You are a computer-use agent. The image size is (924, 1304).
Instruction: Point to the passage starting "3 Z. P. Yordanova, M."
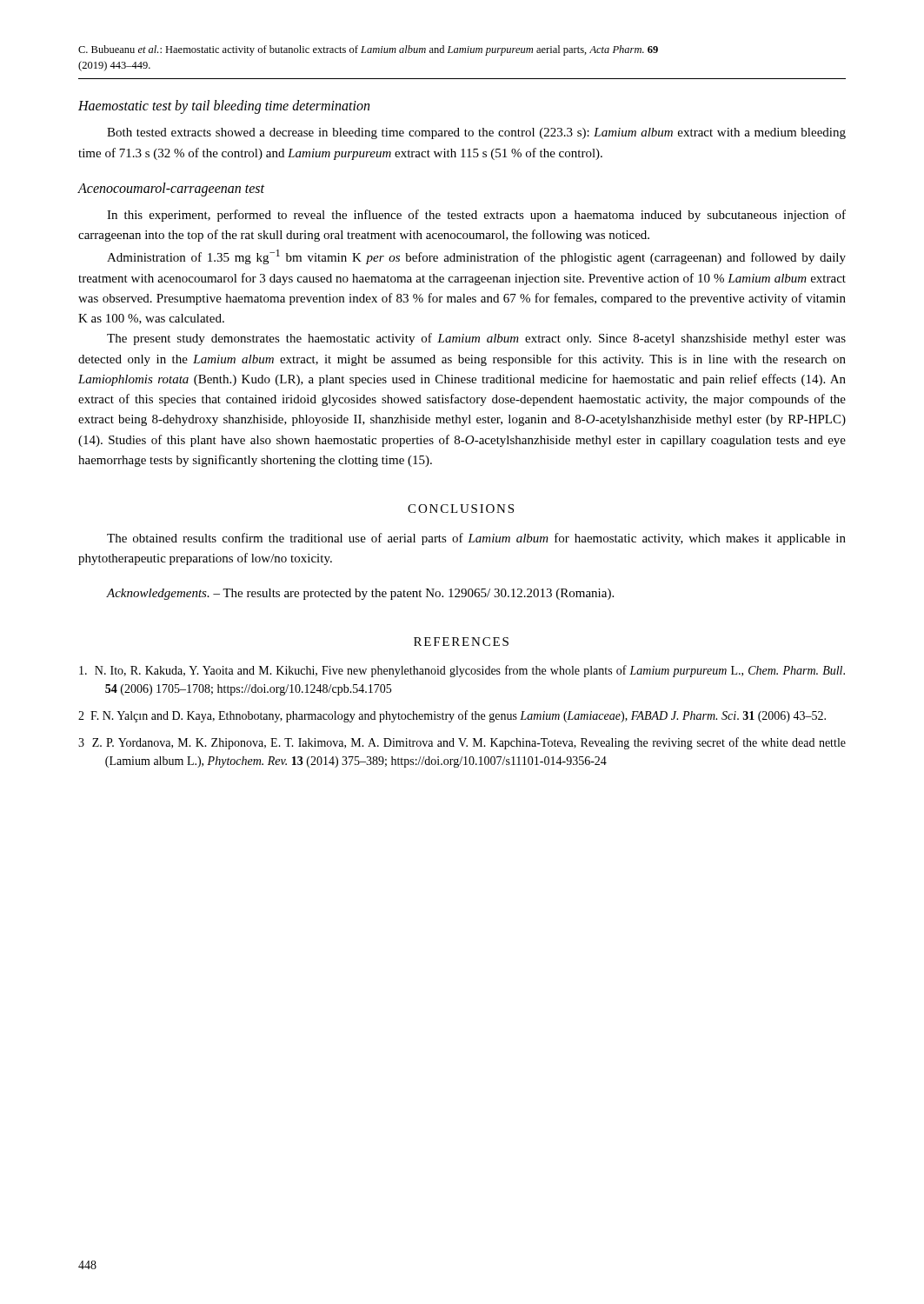(462, 752)
